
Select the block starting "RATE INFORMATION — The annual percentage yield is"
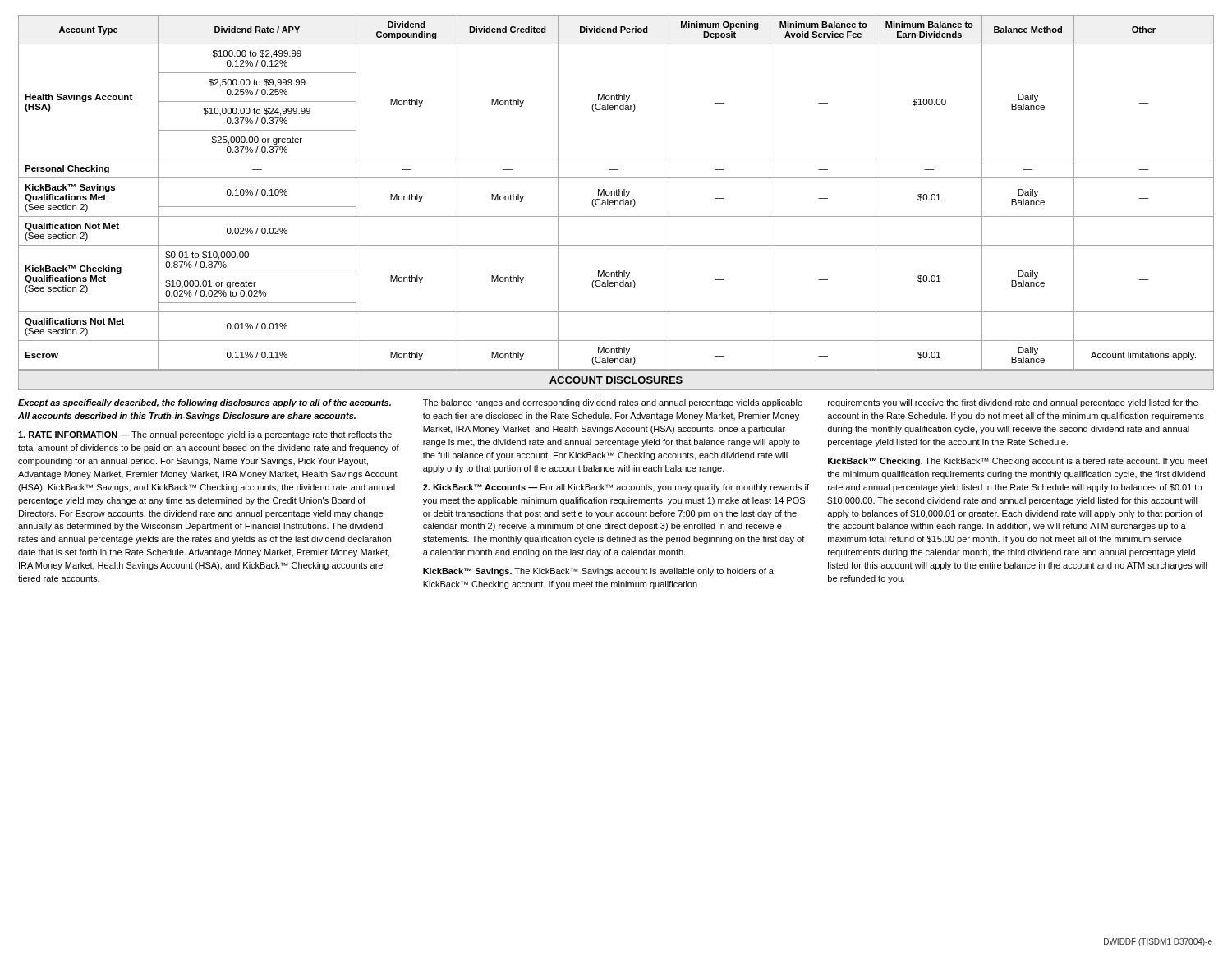pos(211,507)
